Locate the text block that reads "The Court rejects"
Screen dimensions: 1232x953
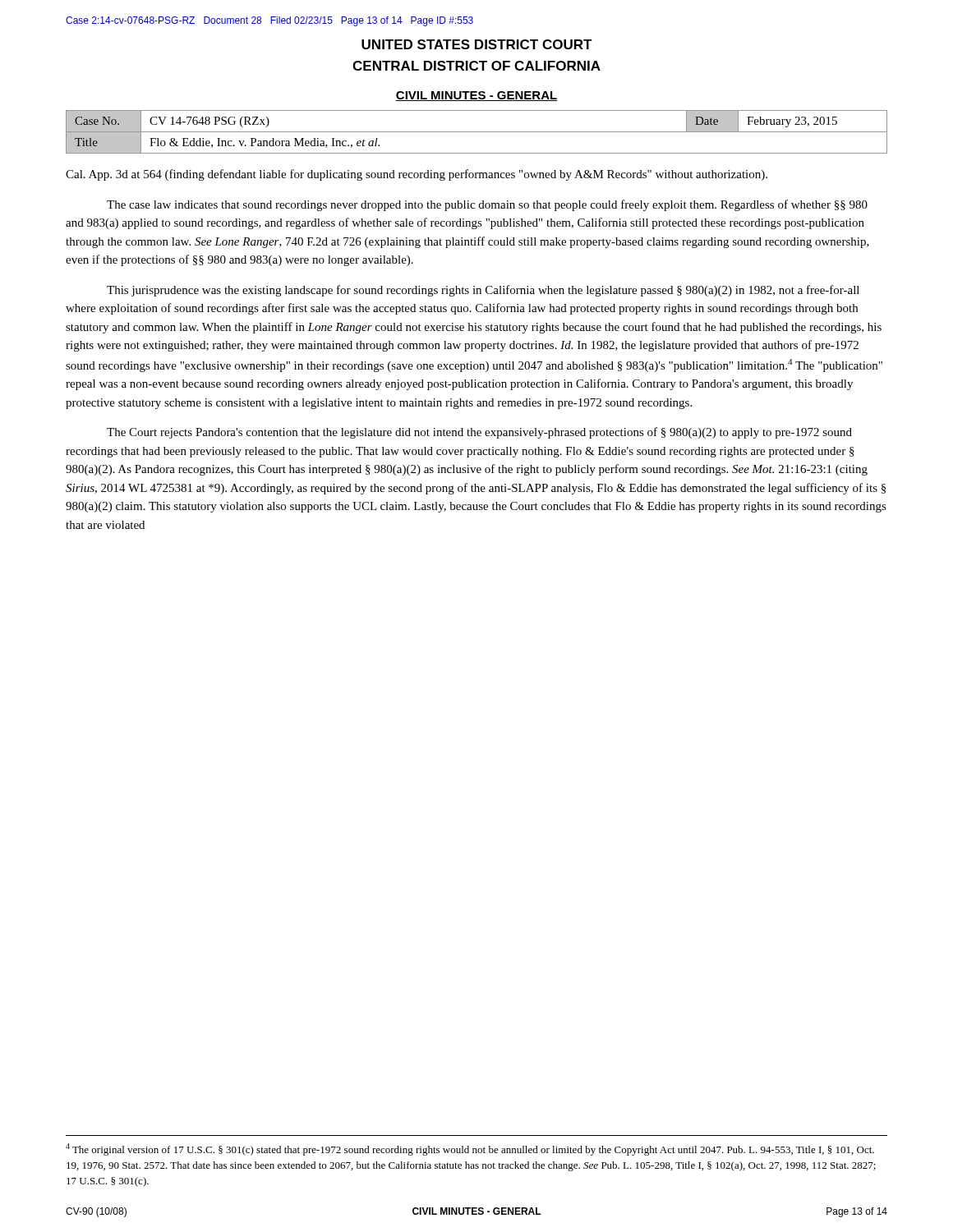click(476, 478)
